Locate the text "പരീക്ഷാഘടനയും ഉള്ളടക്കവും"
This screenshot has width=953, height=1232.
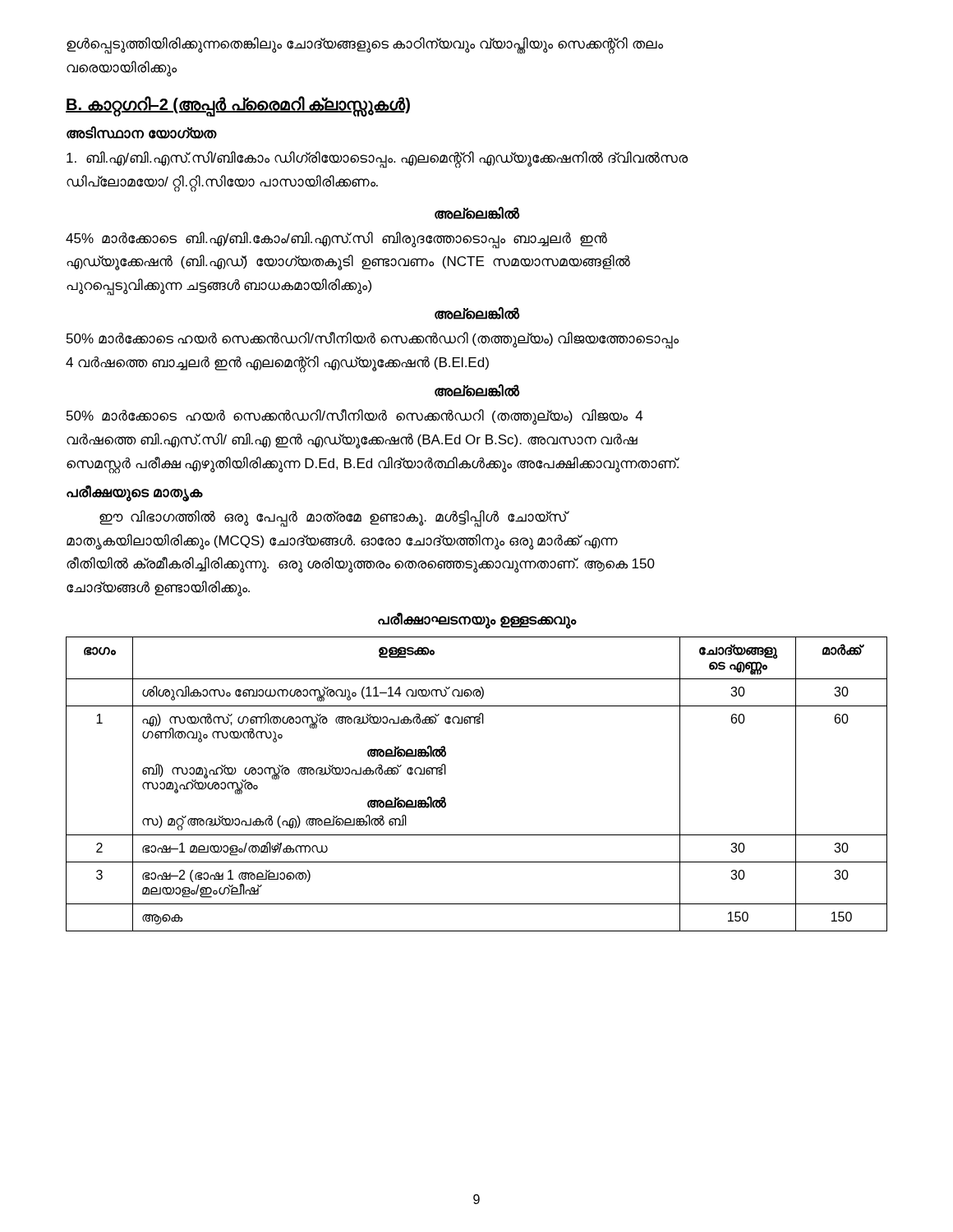point(476,620)
